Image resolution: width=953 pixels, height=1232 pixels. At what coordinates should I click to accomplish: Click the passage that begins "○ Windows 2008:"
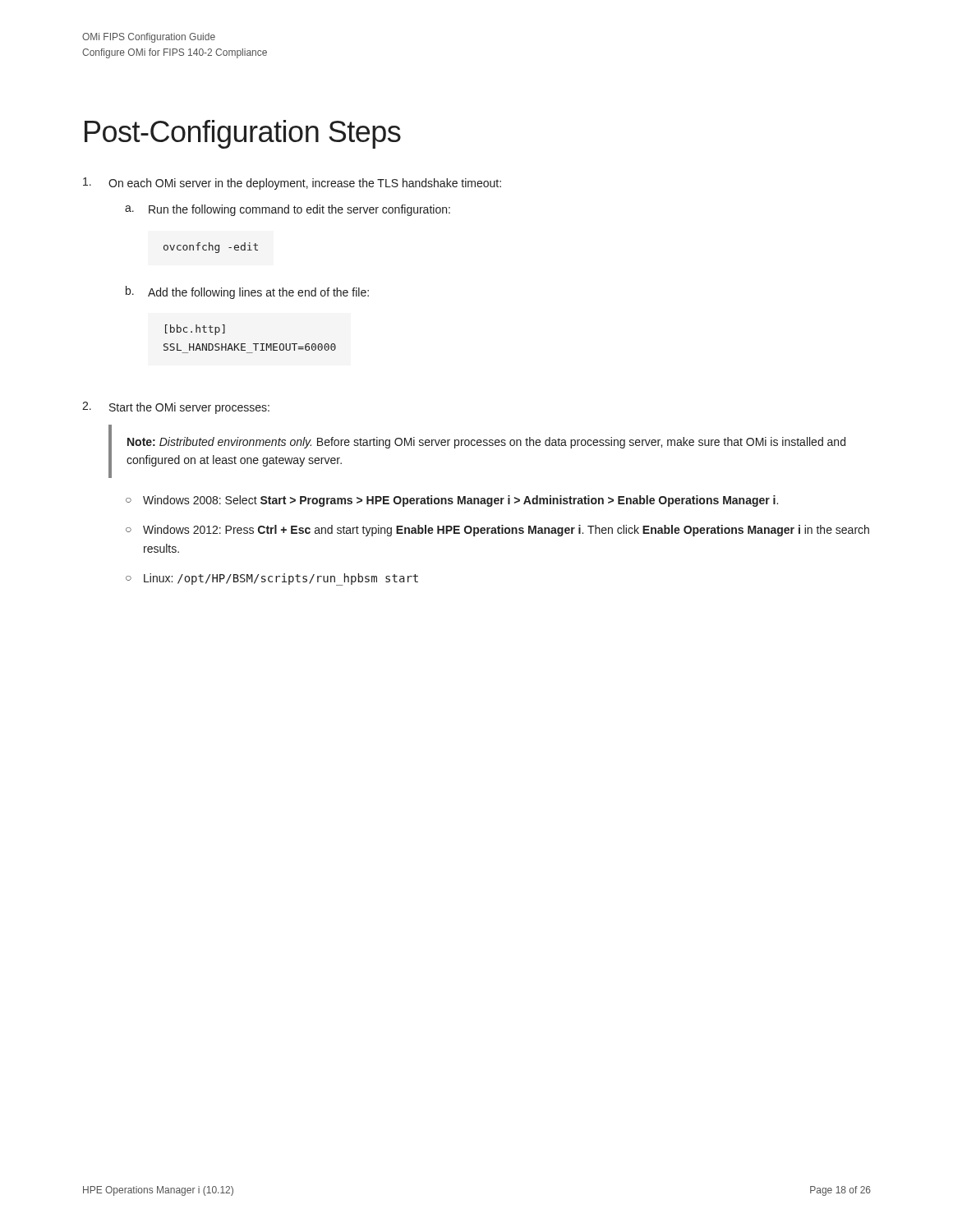coord(498,500)
